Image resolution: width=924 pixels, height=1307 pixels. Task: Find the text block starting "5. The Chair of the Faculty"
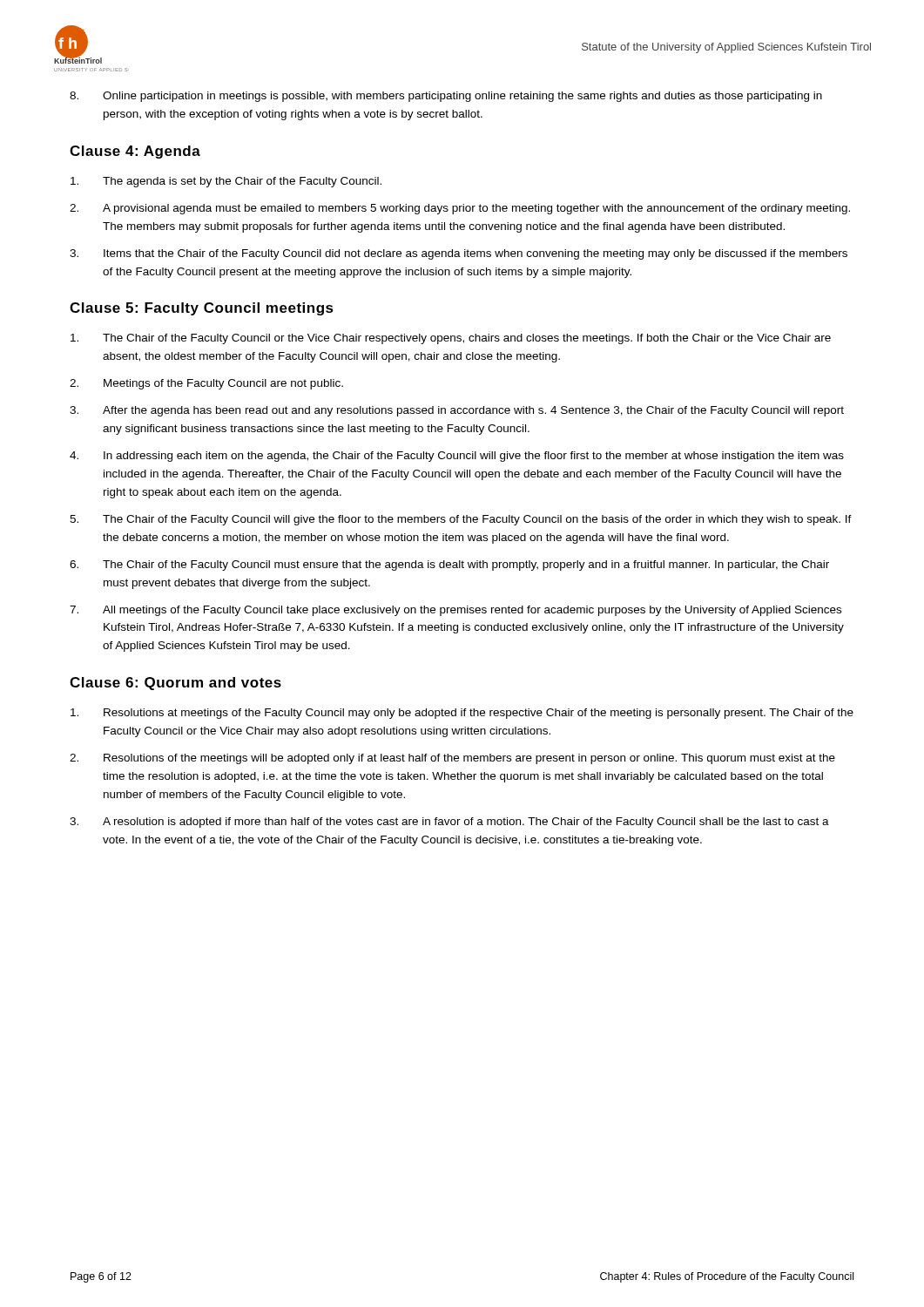(462, 529)
